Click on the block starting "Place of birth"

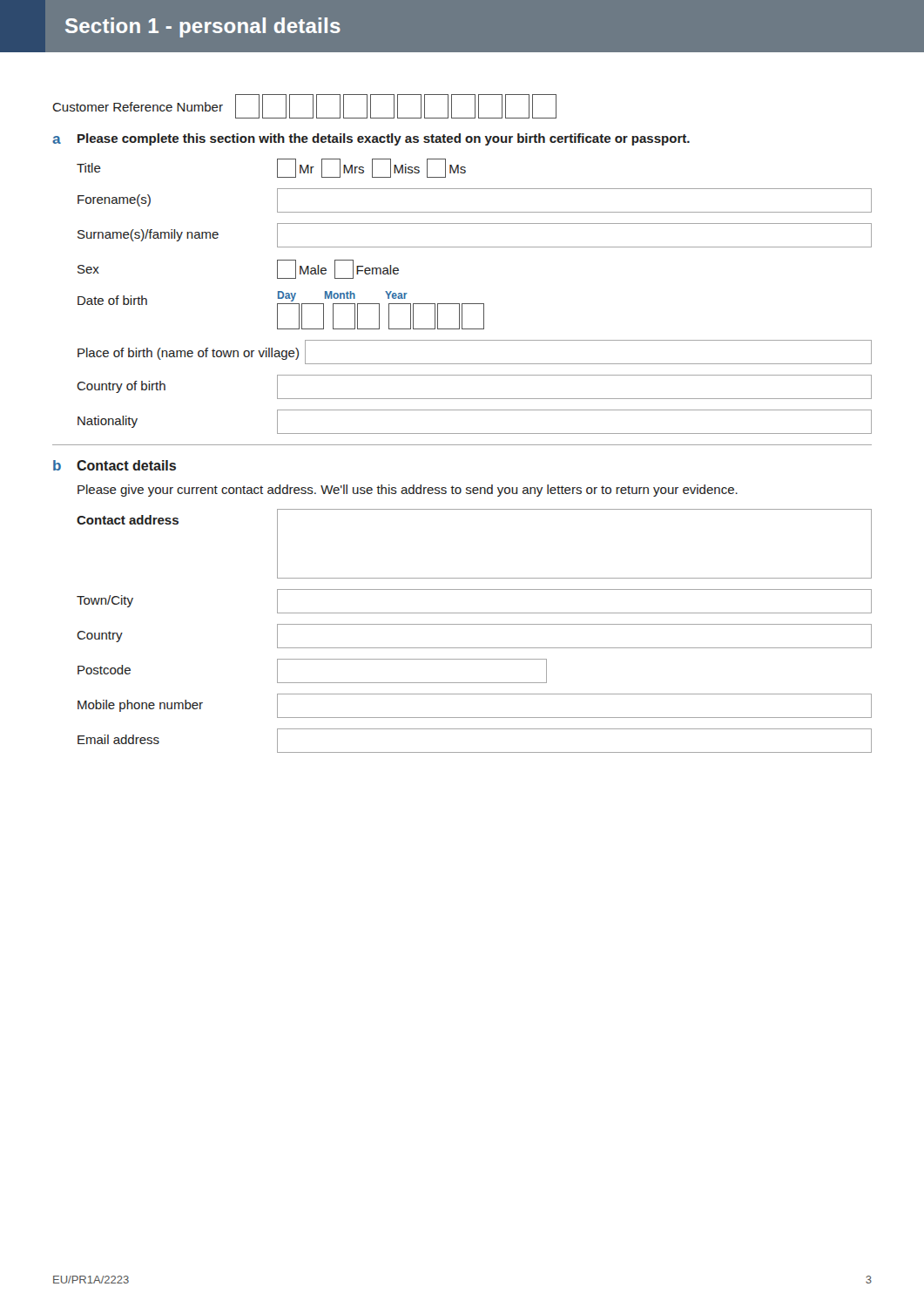click(x=474, y=352)
